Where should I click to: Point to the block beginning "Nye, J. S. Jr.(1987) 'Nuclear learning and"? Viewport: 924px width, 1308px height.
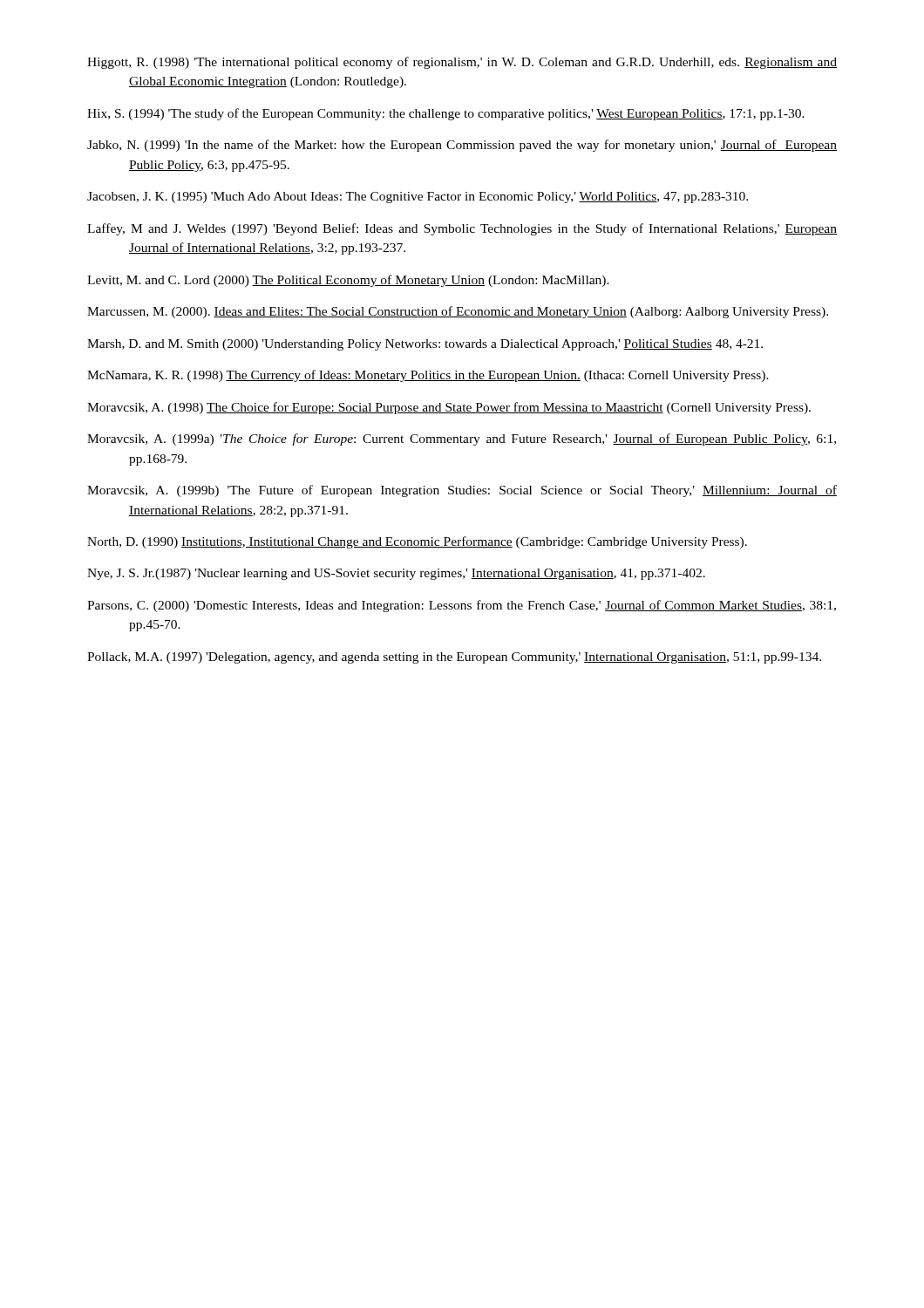click(x=396, y=573)
